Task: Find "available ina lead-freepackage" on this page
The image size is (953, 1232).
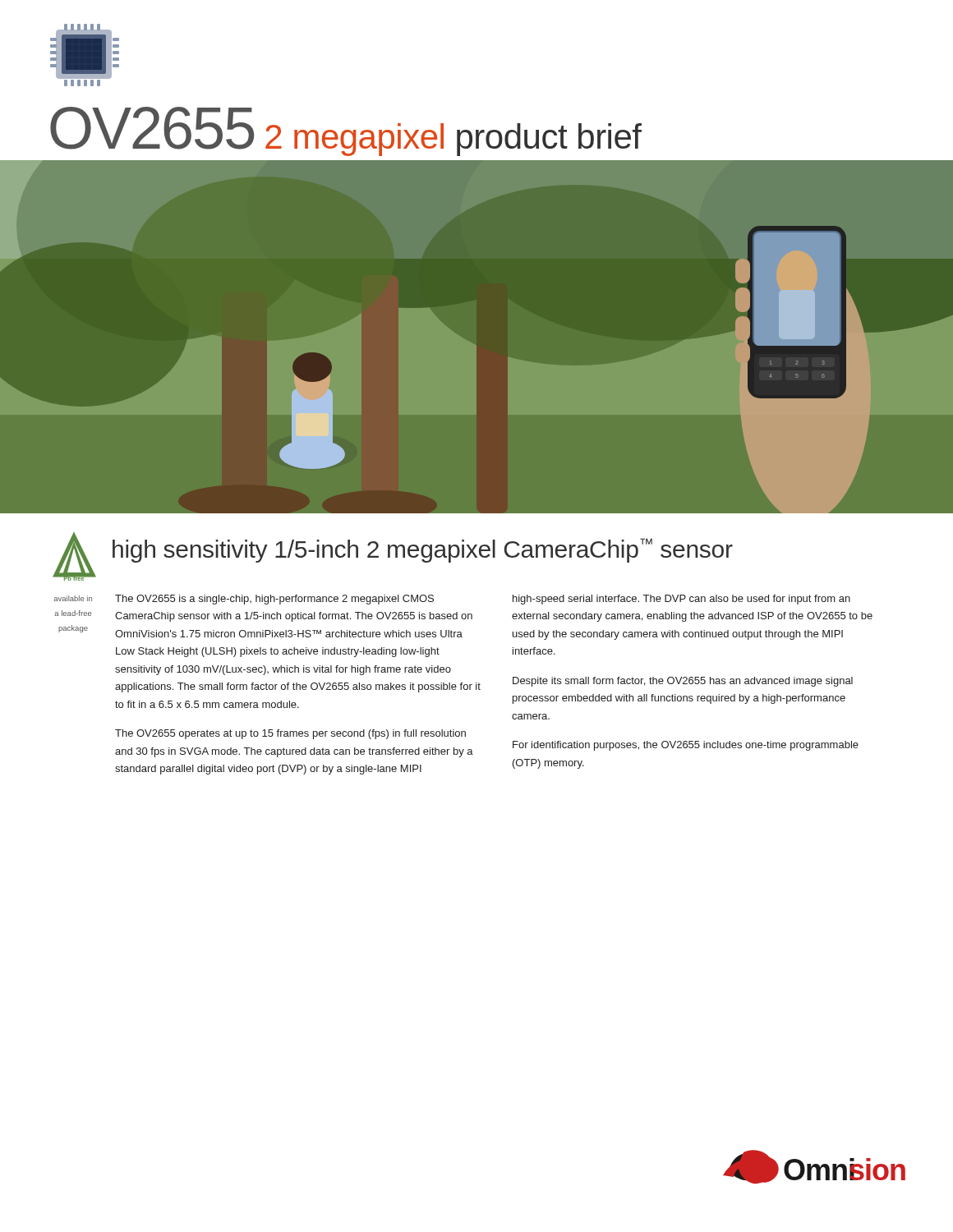Action: 73,613
